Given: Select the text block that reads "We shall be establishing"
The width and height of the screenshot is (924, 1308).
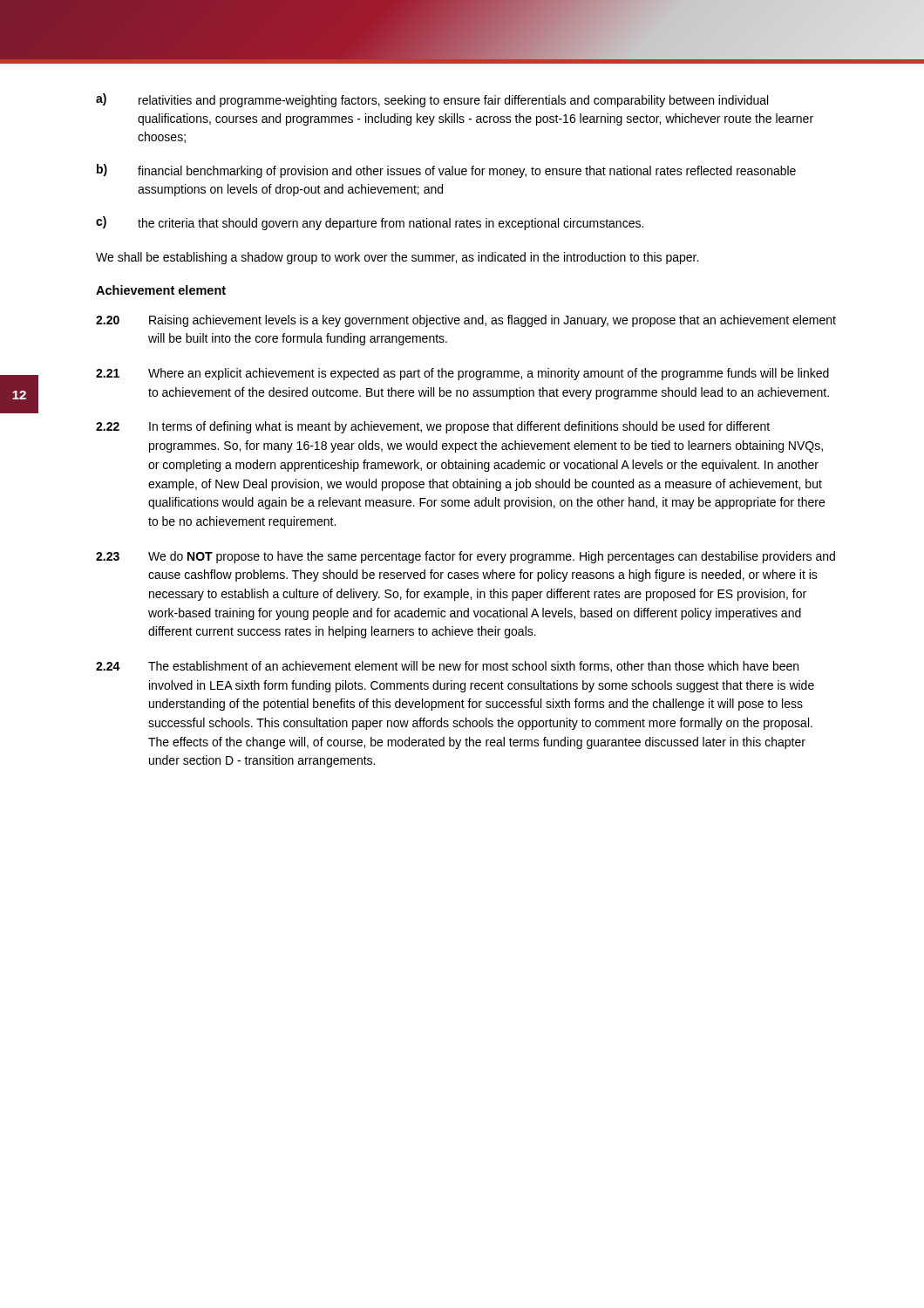Looking at the screenshot, I should tap(398, 257).
